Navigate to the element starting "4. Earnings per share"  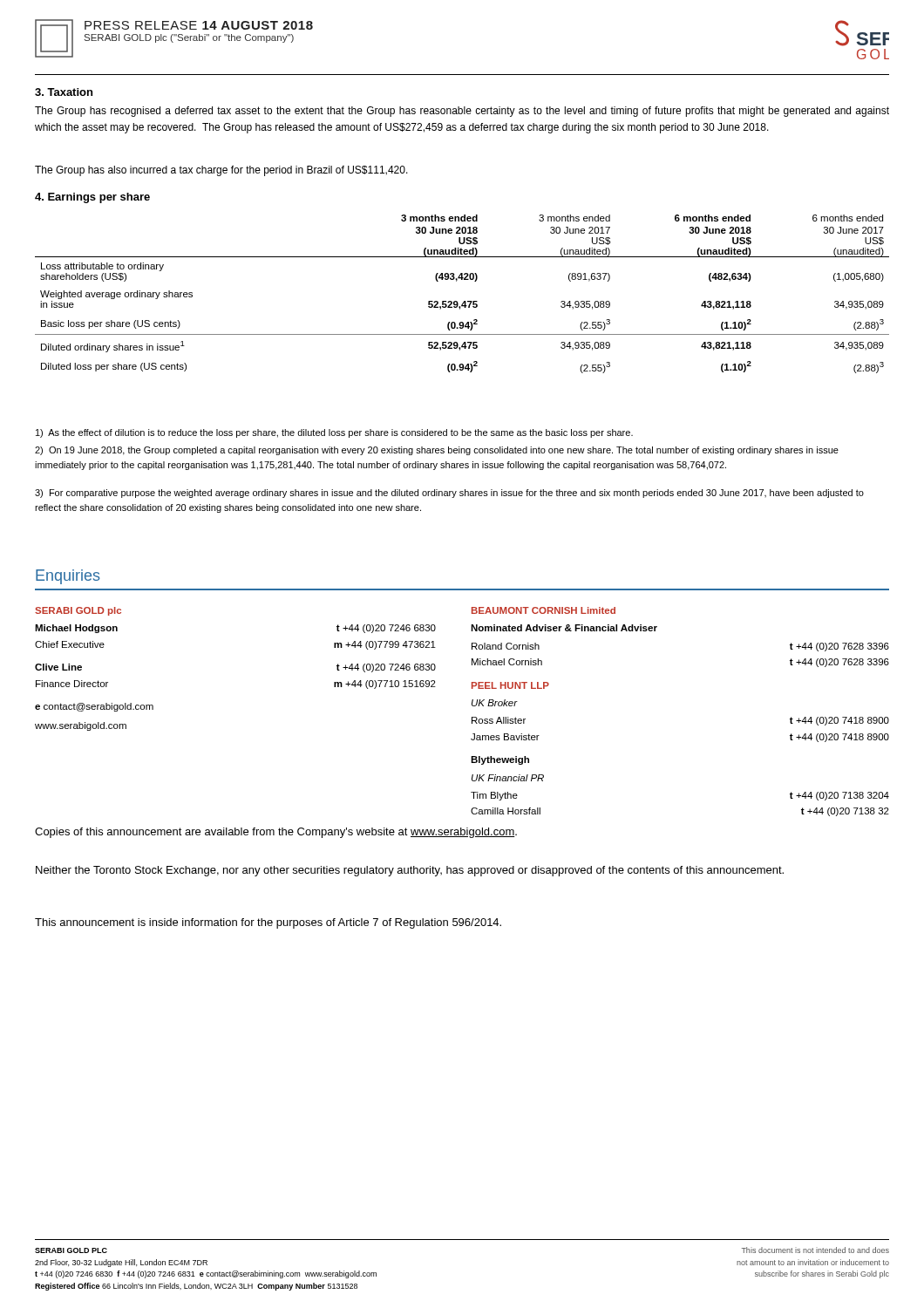tap(92, 197)
